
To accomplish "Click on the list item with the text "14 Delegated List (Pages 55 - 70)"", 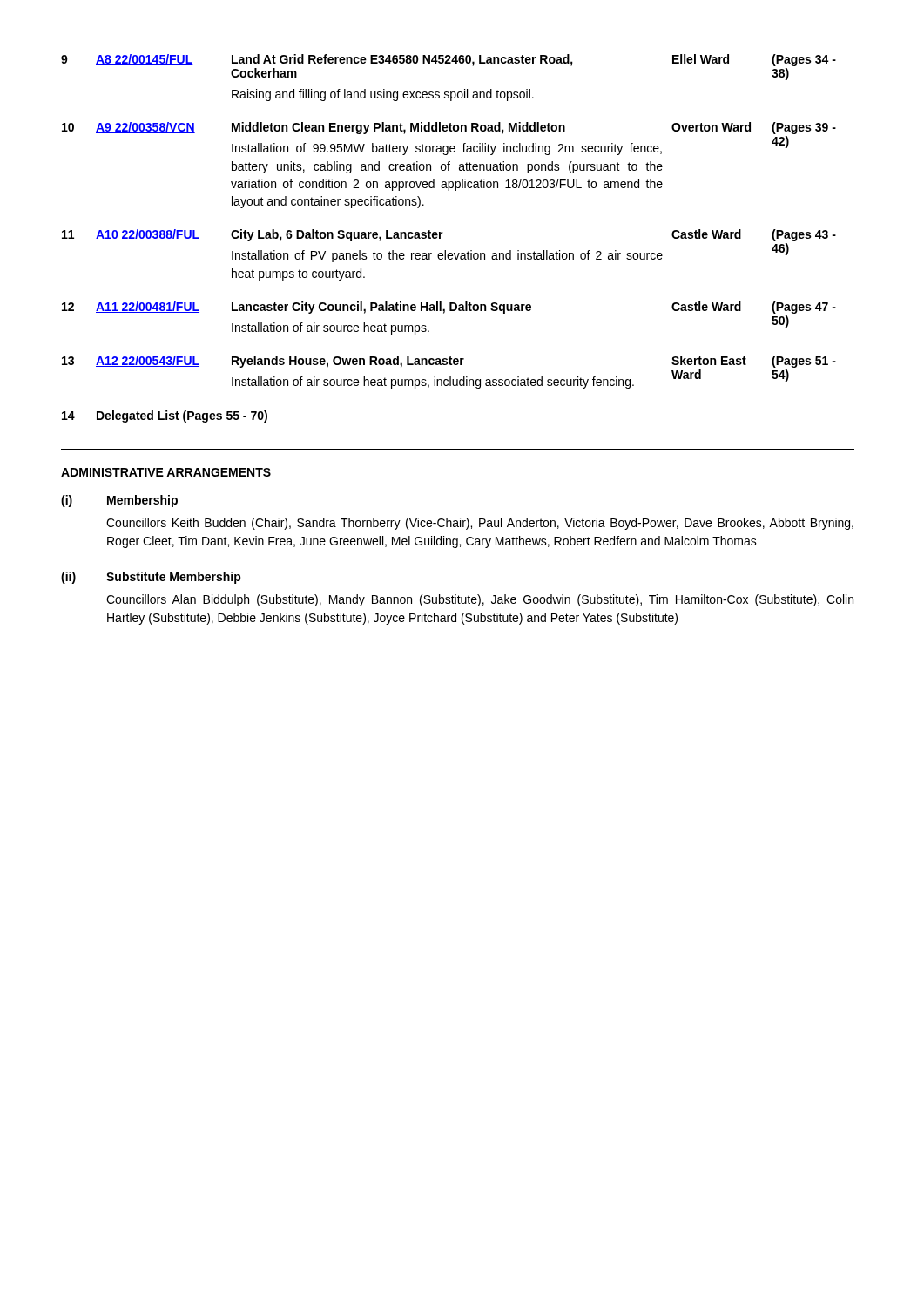I will tap(164, 415).
